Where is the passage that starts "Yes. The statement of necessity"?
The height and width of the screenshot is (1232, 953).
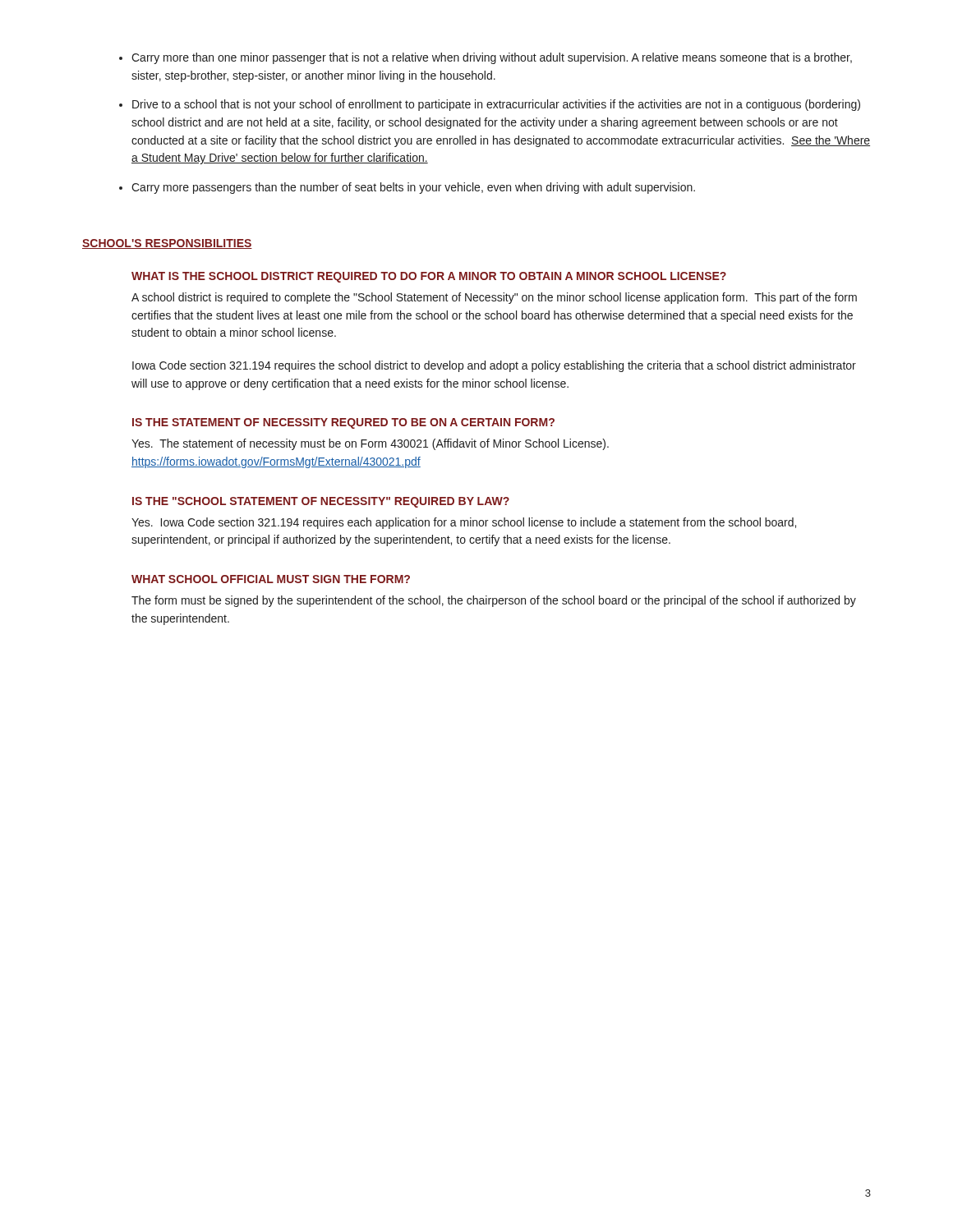click(370, 453)
